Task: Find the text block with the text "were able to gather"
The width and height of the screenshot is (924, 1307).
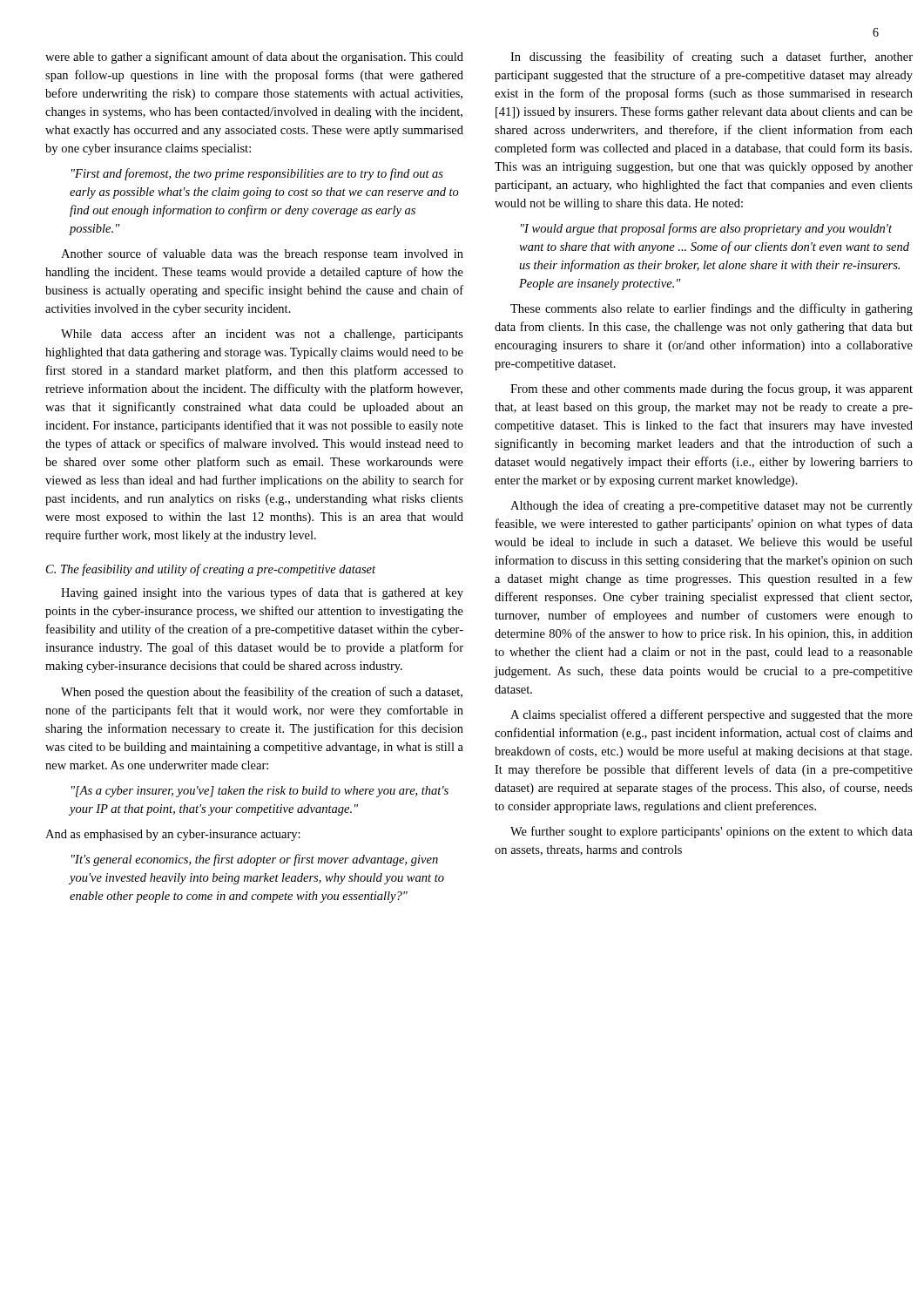Action: pos(254,102)
